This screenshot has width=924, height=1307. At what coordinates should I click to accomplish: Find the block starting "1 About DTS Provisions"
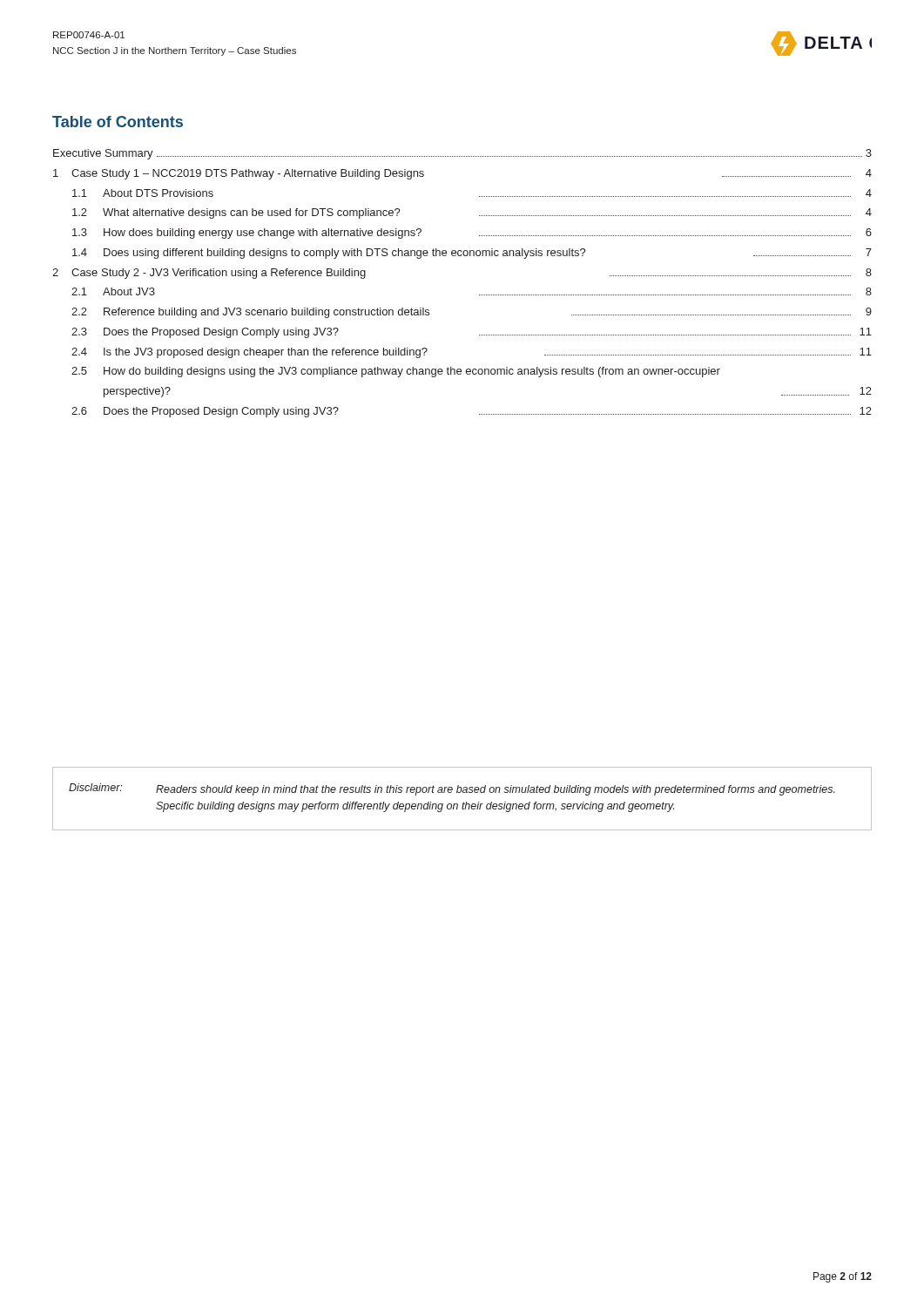pos(155,193)
